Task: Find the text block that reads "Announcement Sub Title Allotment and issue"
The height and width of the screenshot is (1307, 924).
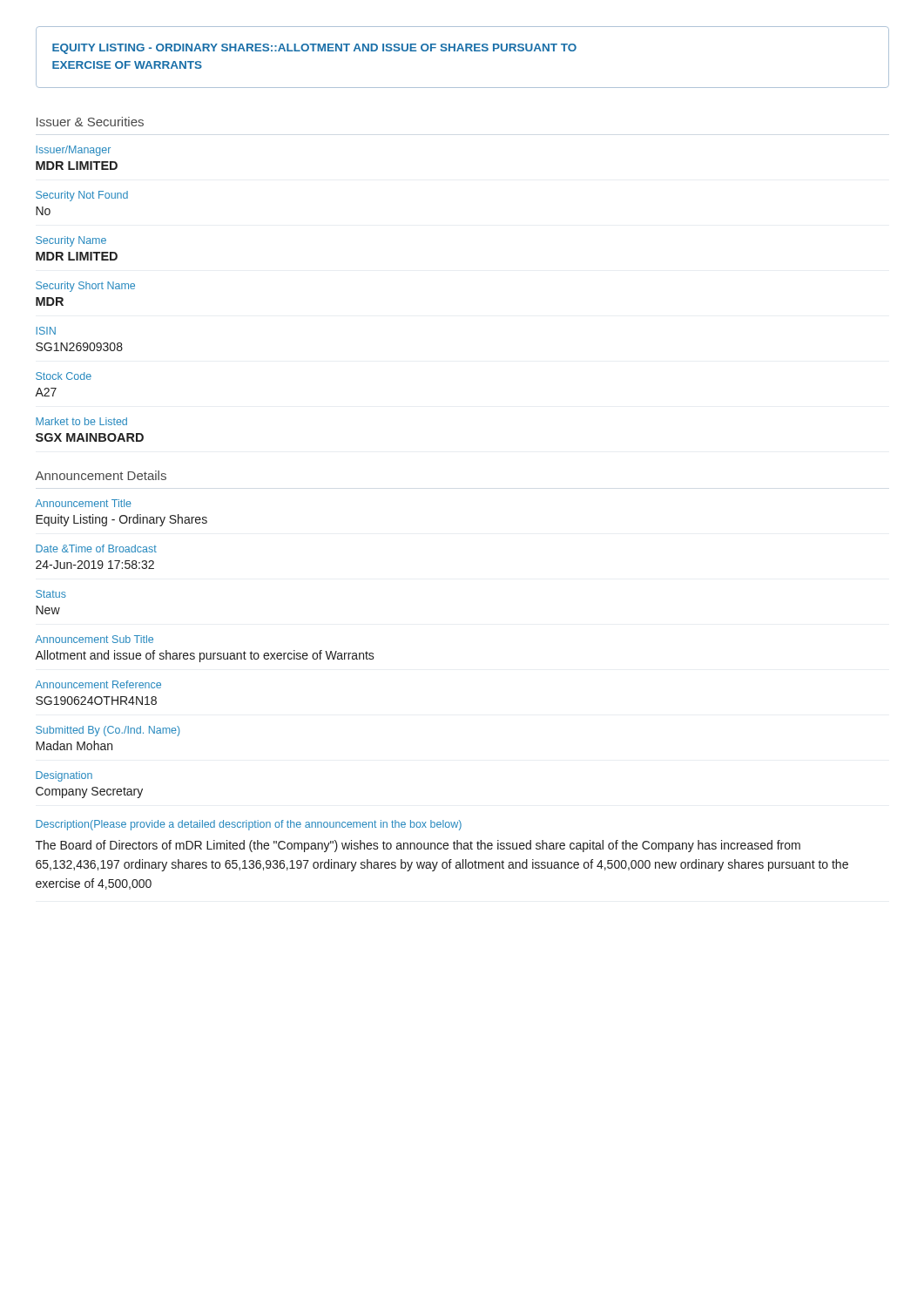Action: pyautogui.click(x=94, y=639)
